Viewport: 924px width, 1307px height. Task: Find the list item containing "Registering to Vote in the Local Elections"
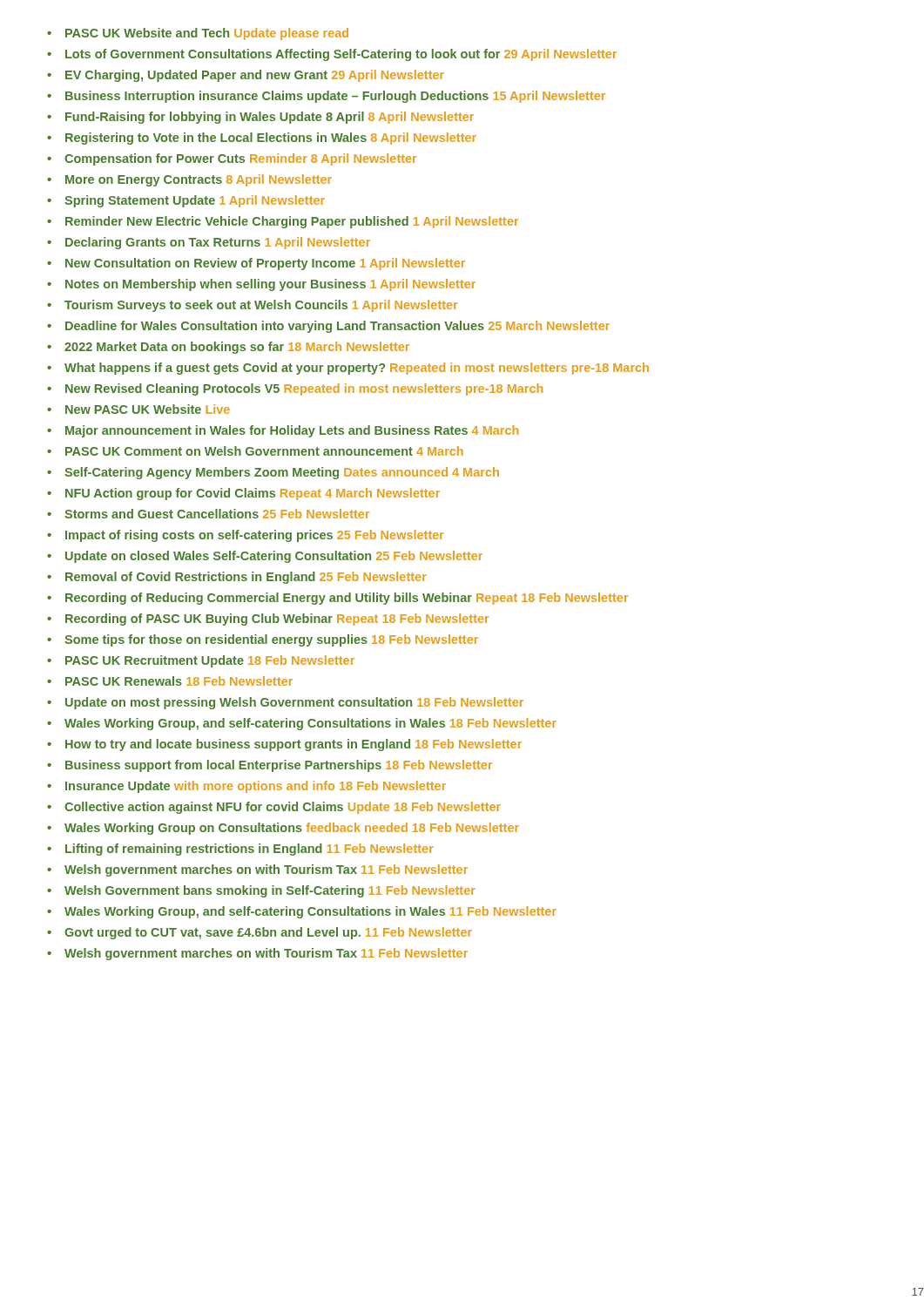271,138
